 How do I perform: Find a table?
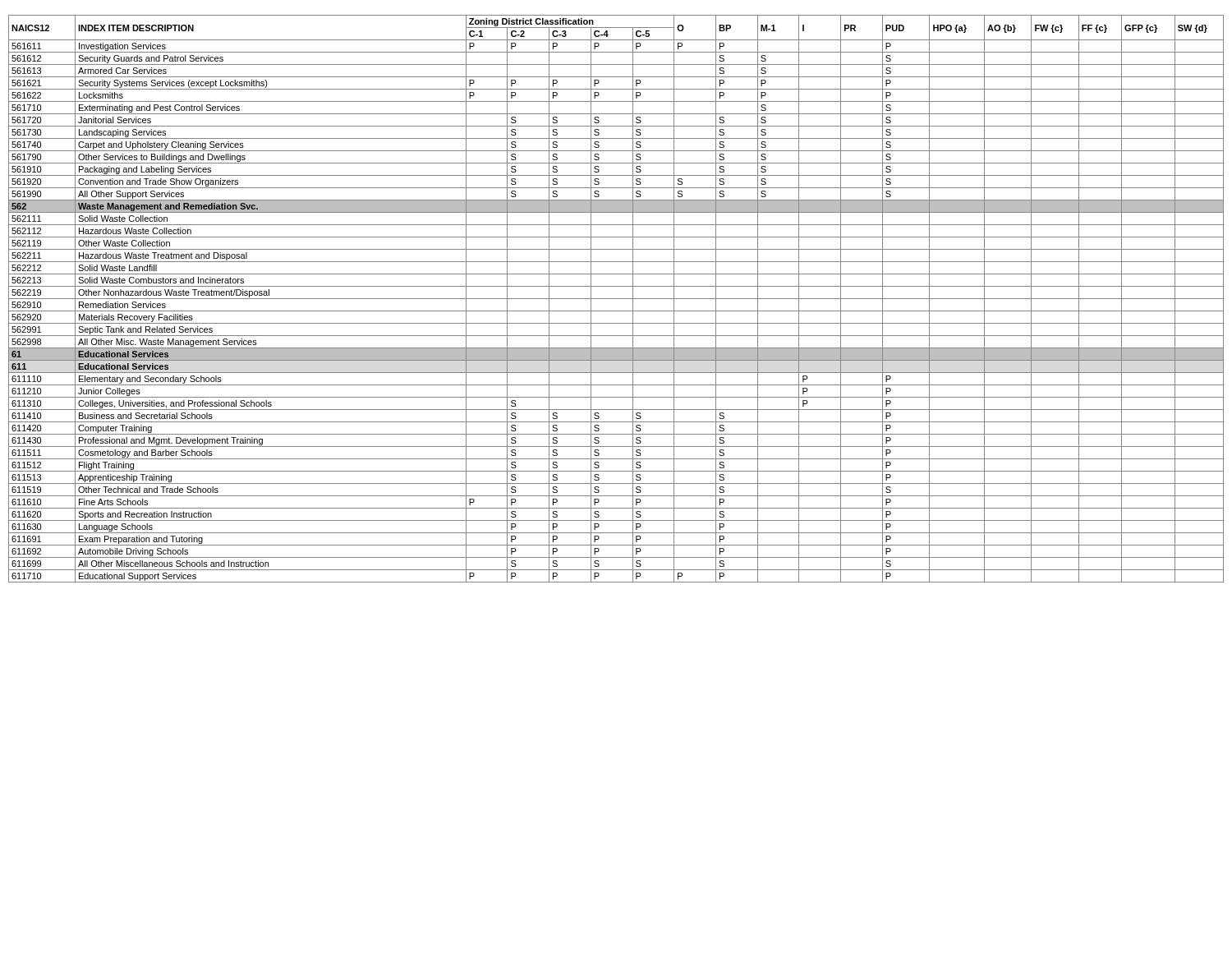616,299
